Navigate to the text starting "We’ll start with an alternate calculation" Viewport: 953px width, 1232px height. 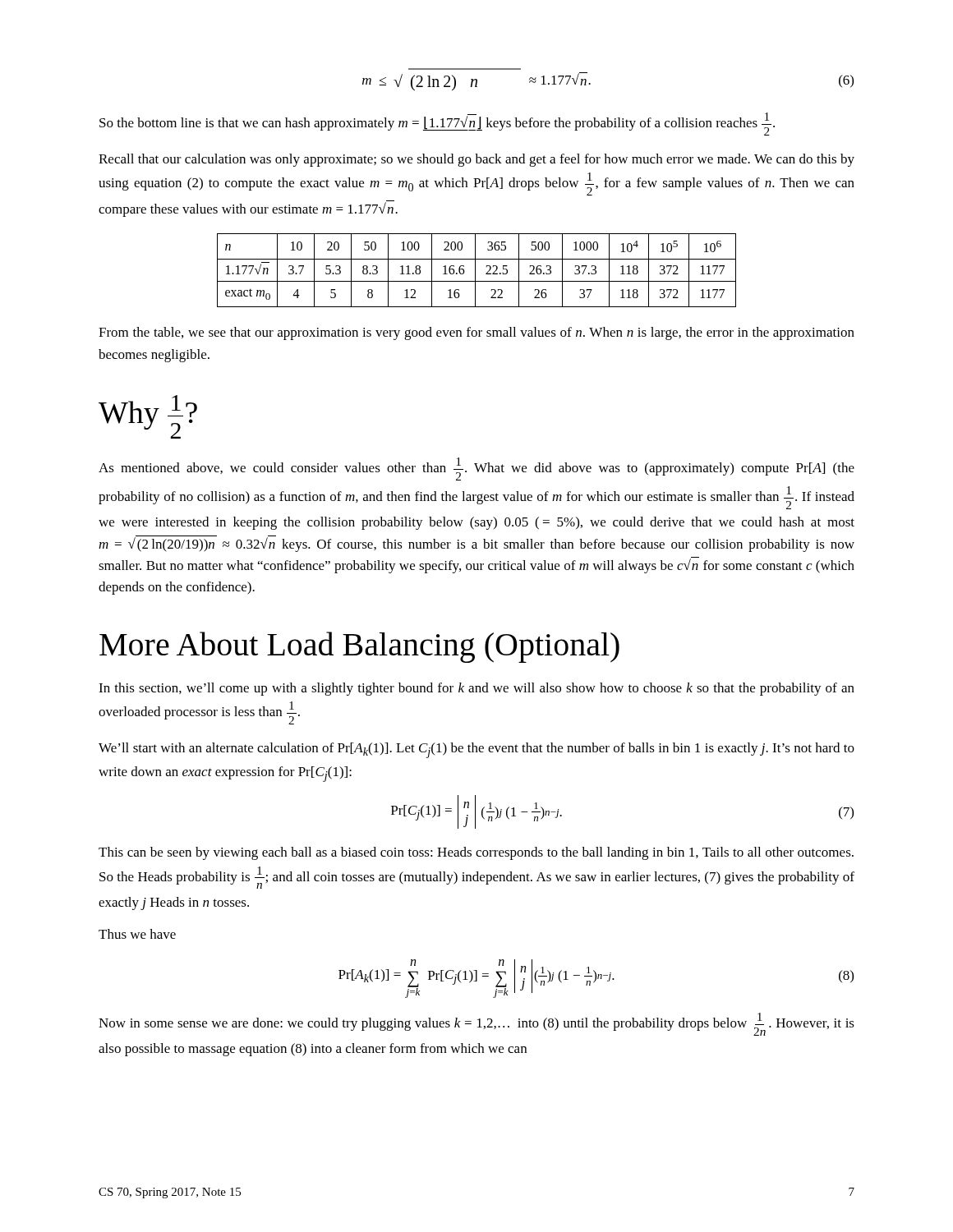pyautogui.click(x=476, y=761)
